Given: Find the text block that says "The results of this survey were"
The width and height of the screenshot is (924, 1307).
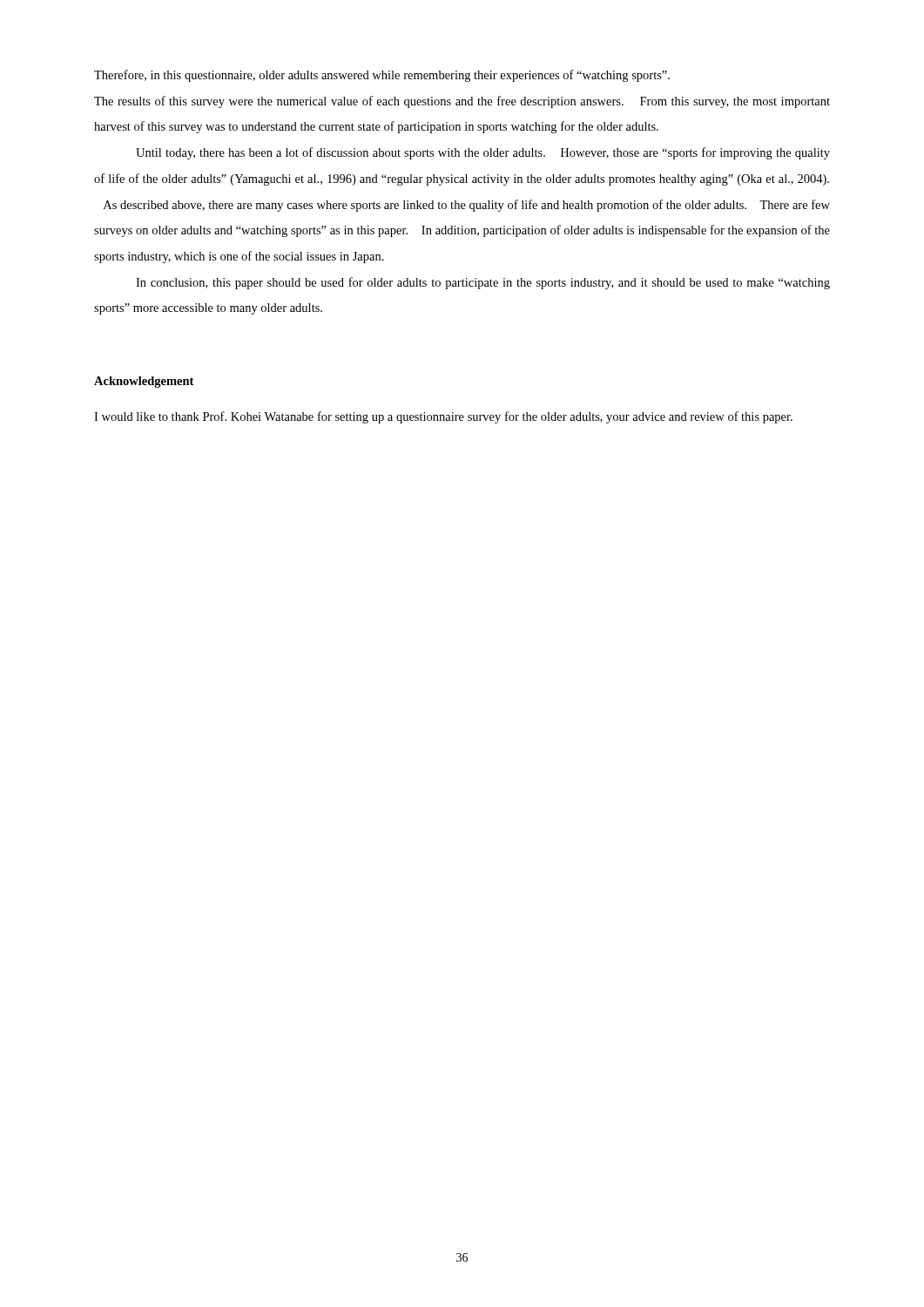Looking at the screenshot, I should 462,114.
